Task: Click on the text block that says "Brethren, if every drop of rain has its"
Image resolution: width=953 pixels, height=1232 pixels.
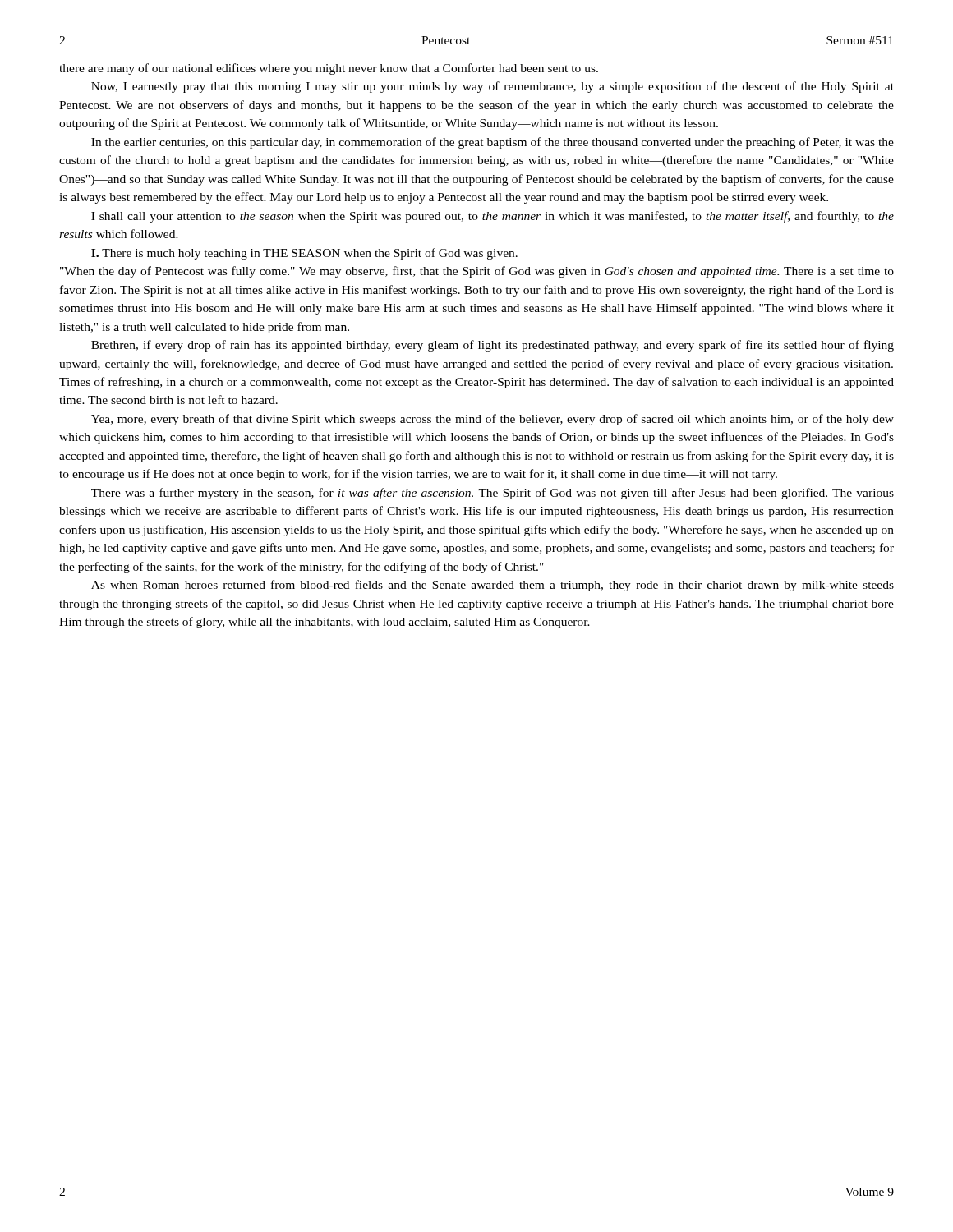Action: [476, 373]
